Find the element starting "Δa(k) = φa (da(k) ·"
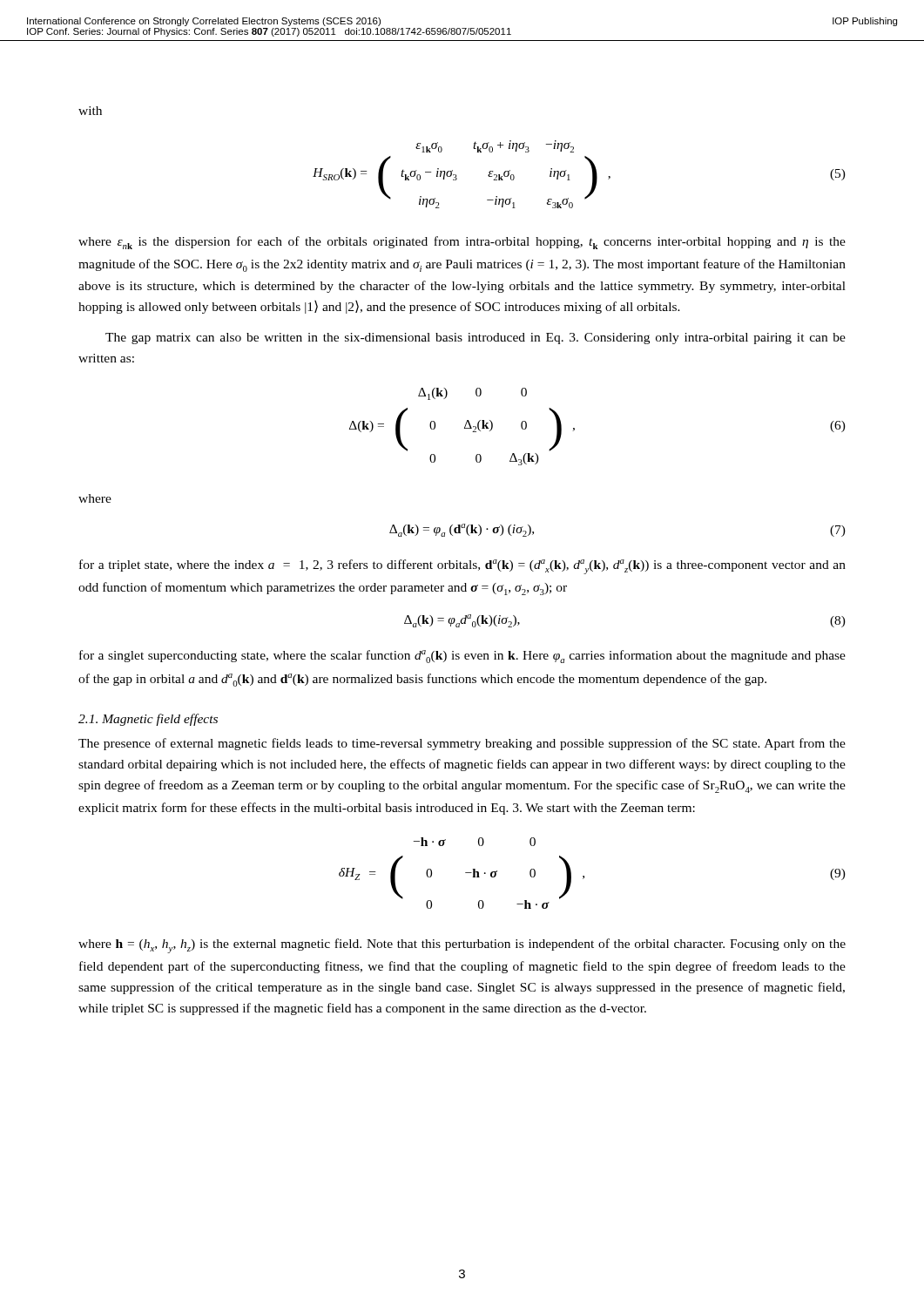 (x=459, y=530)
